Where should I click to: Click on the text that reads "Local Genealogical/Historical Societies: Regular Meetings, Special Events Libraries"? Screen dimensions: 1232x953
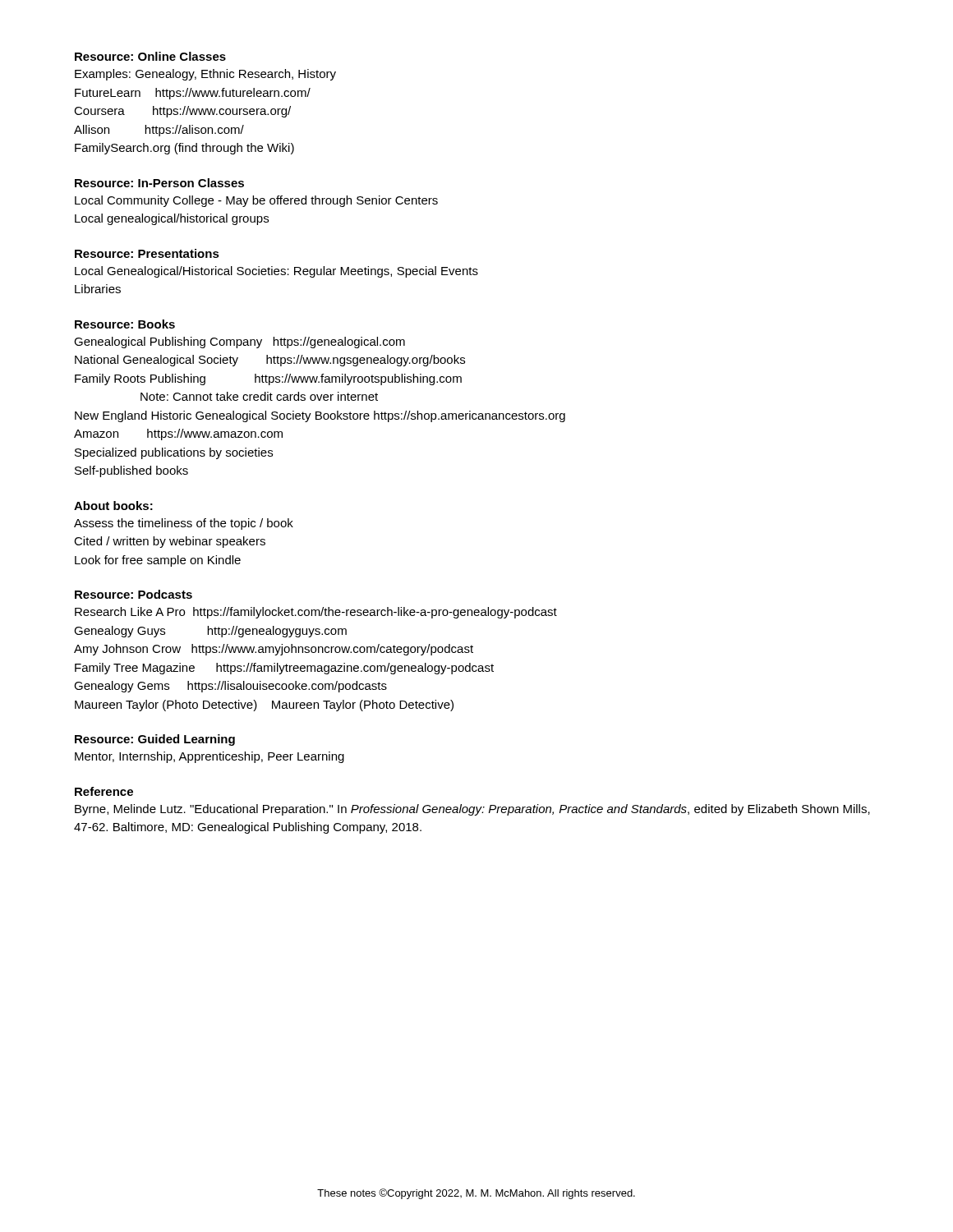click(x=276, y=279)
